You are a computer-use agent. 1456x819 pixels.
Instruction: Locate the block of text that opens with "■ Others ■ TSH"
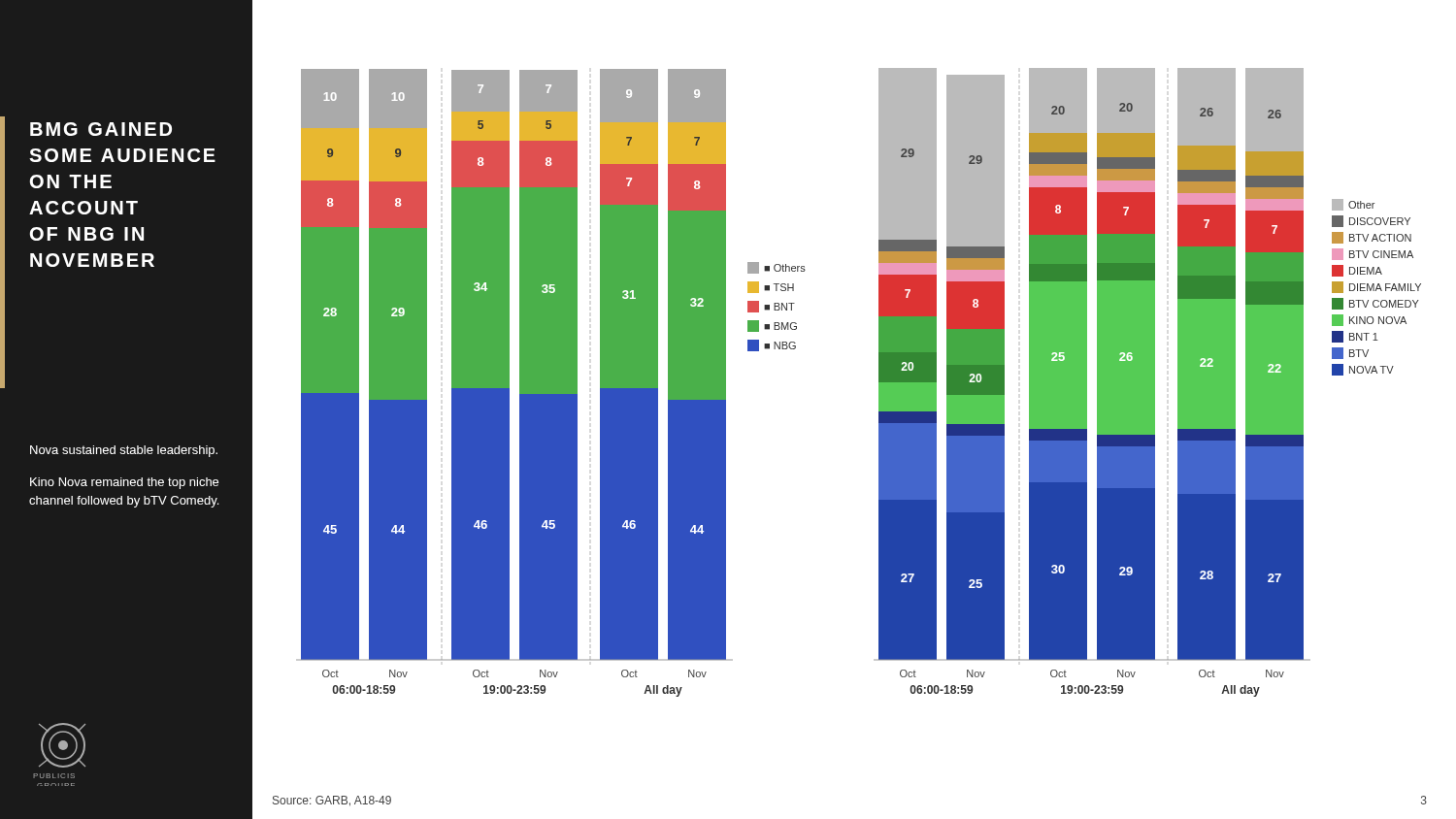796,307
